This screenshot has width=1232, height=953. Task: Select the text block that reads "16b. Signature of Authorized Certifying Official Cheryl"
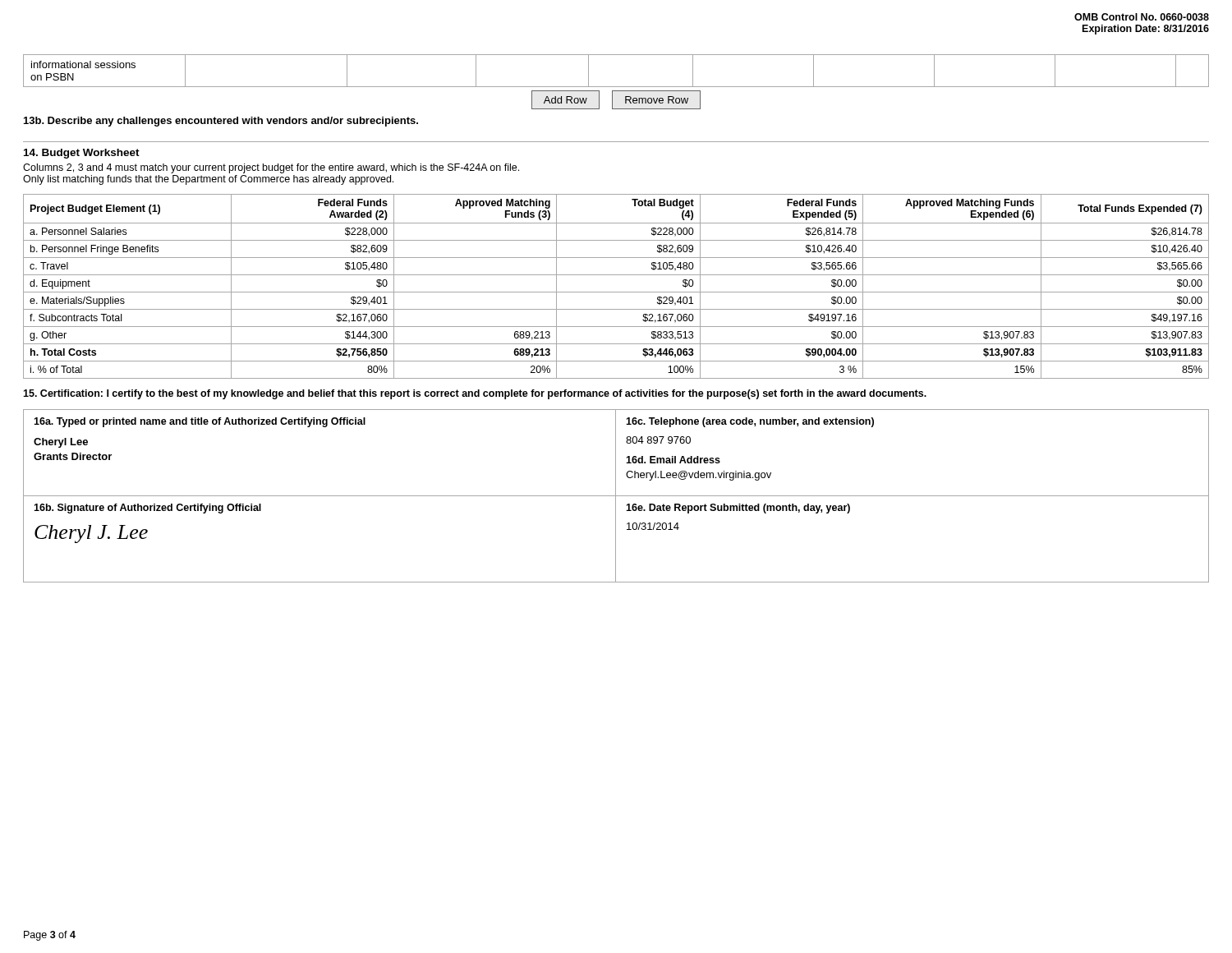tap(147, 509)
